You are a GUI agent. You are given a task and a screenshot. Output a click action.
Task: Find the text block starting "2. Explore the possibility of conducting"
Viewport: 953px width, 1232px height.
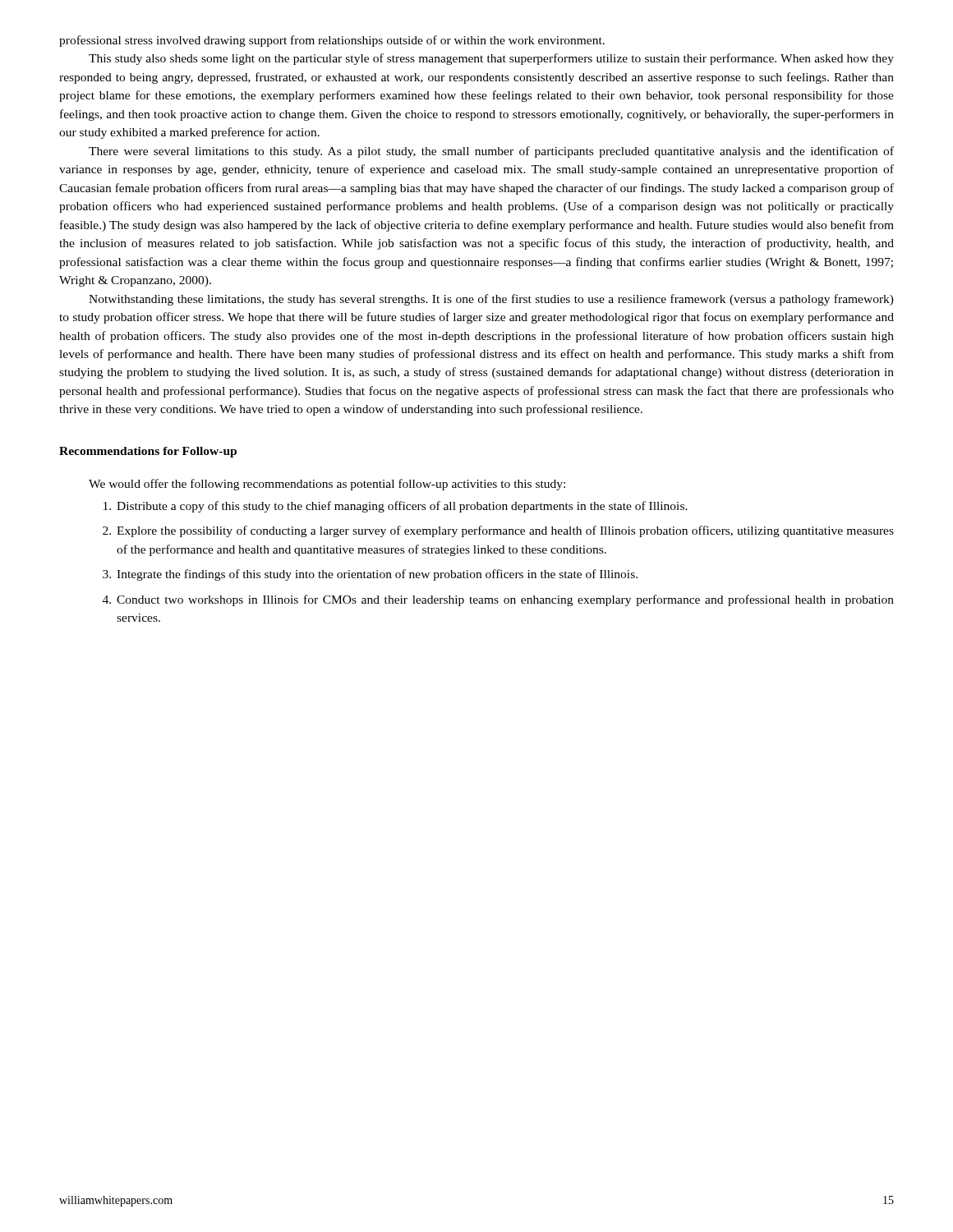491,540
